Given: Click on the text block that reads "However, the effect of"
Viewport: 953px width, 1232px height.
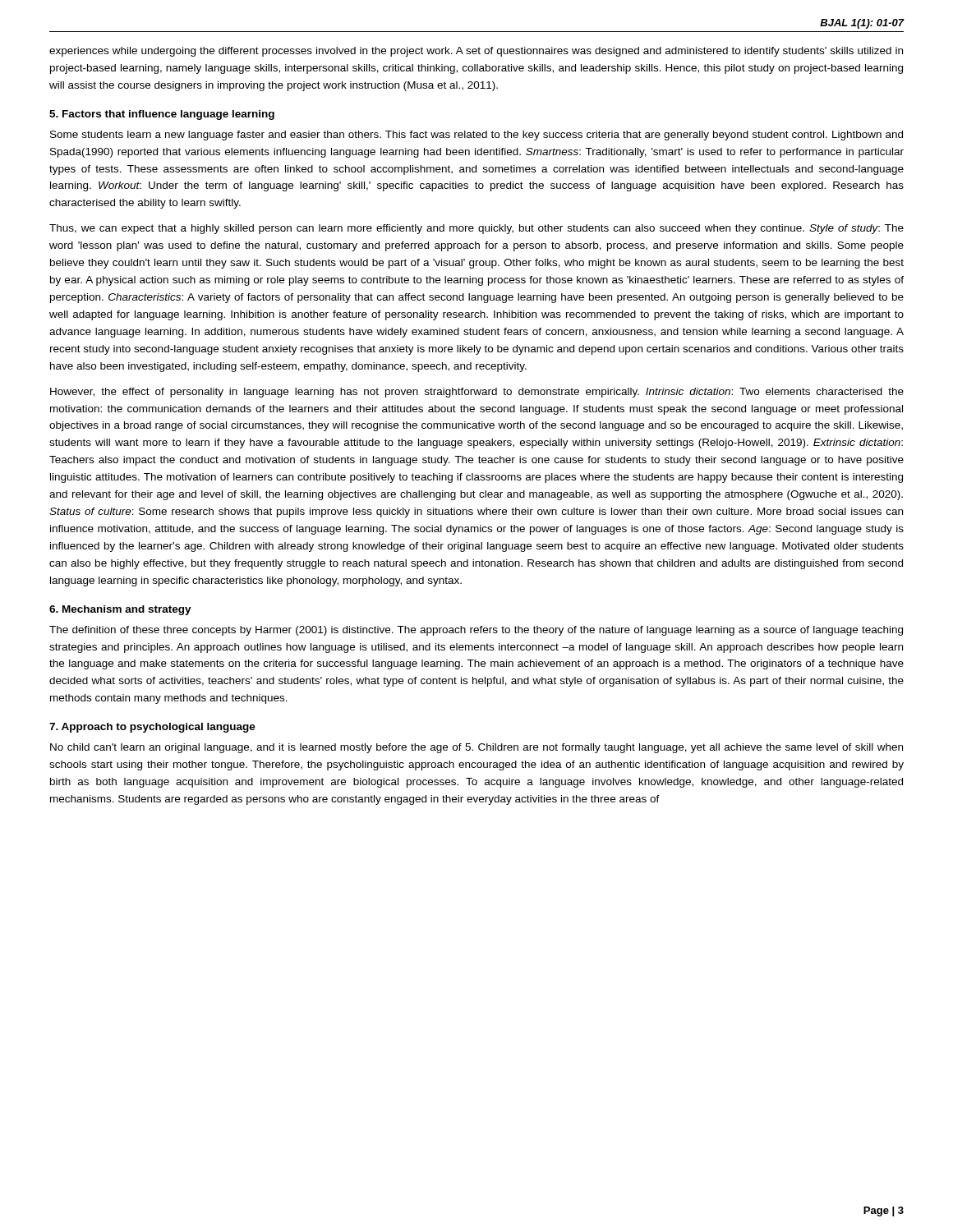Looking at the screenshot, I should (476, 486).
